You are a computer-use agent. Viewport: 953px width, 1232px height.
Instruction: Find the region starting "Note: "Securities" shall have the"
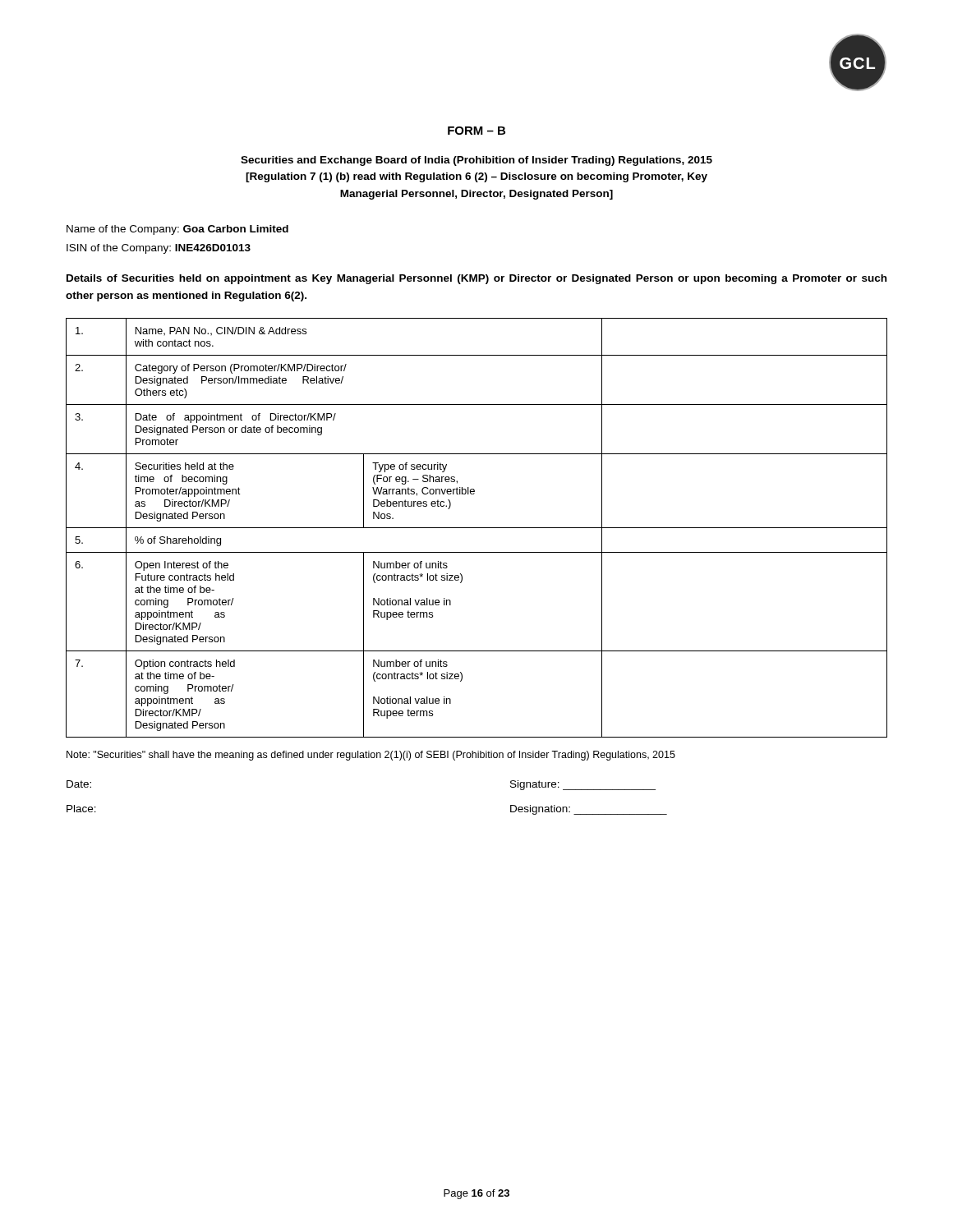(x=371, y=755)
